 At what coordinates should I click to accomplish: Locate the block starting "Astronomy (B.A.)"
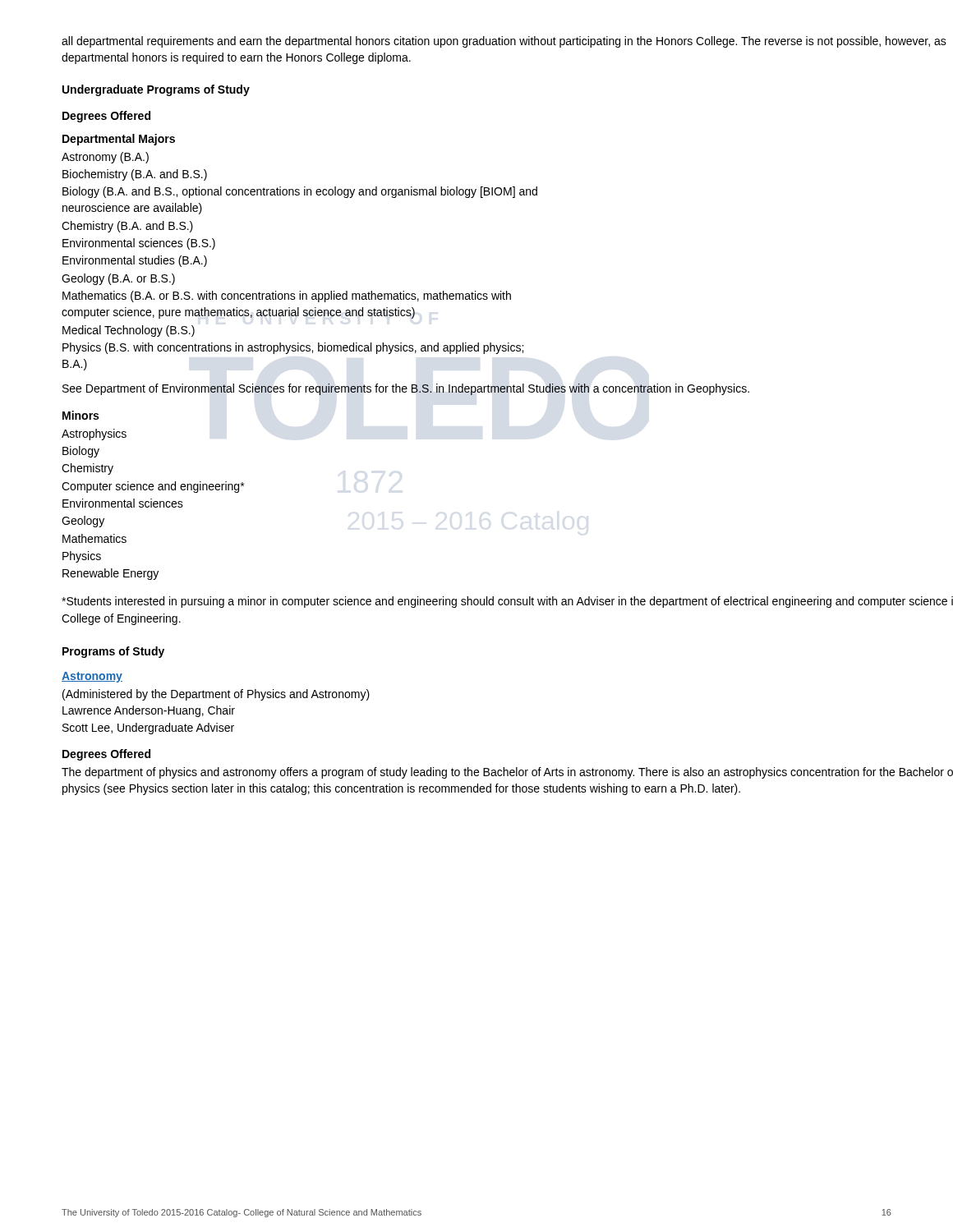105,157
